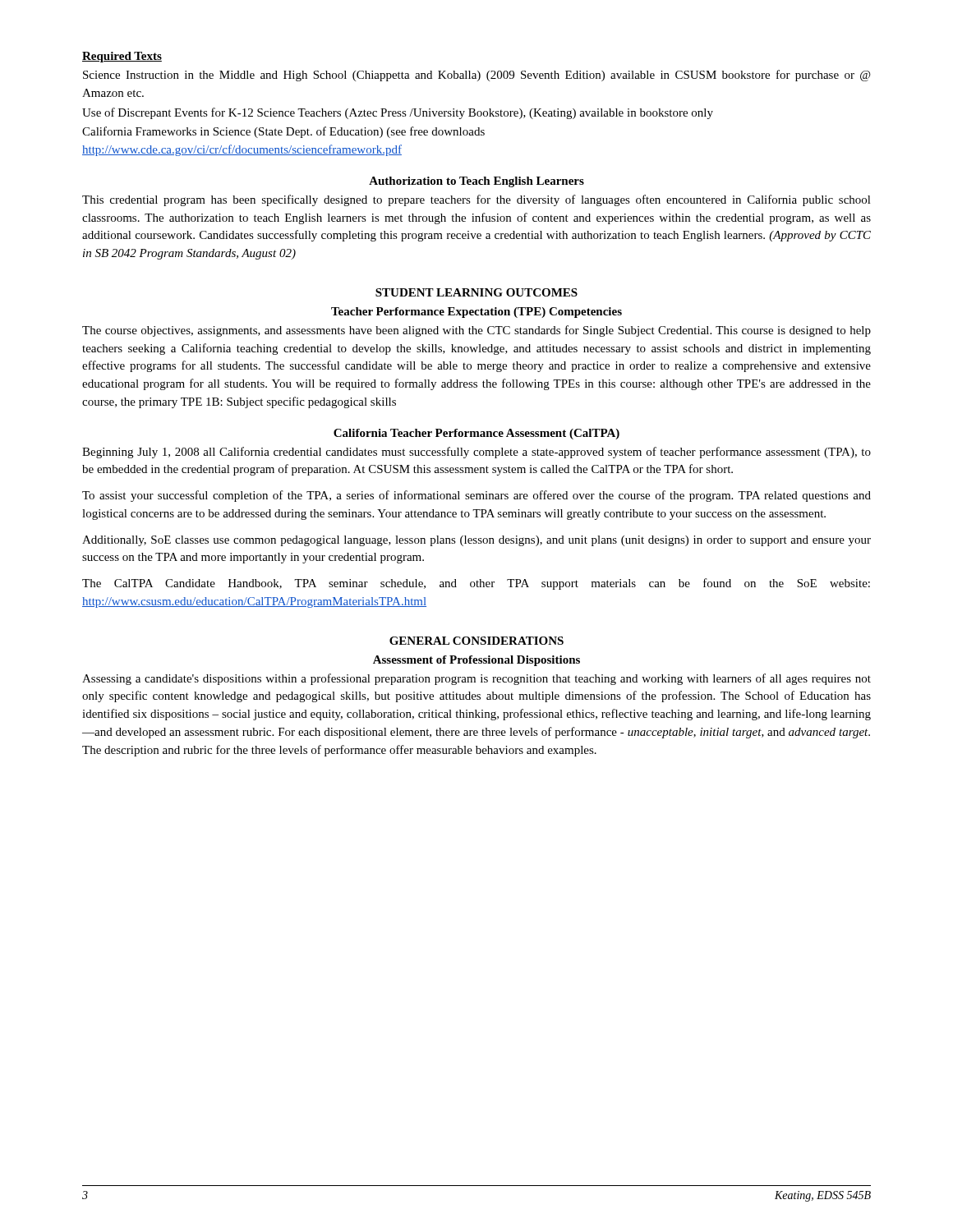The height and width of the screenshot is (1232, 953).
Task: Locate the text starting "The course objectives,"
Action: (x=476, y=366)
